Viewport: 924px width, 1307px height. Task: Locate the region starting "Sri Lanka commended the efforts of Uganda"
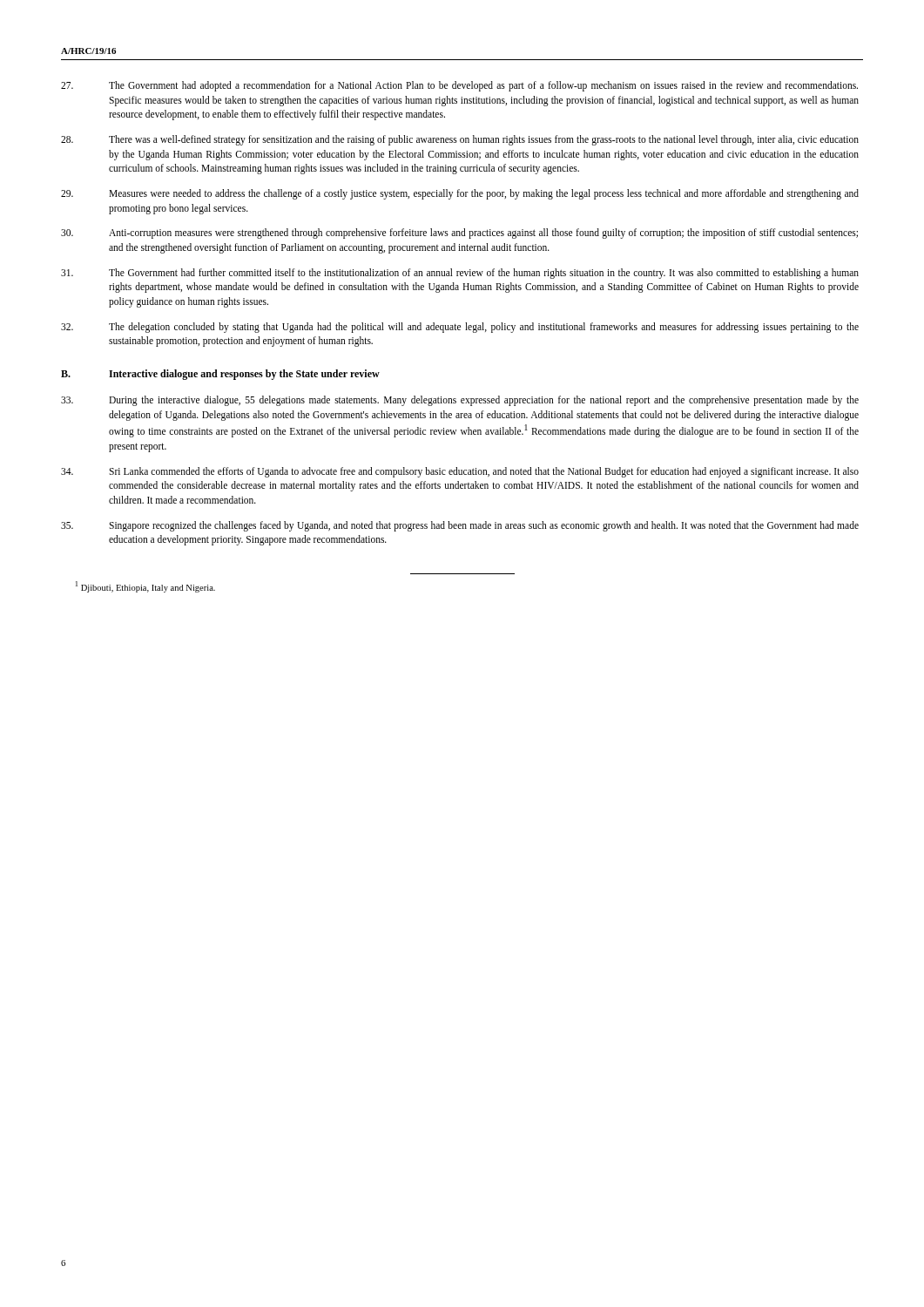pos(460,486)
